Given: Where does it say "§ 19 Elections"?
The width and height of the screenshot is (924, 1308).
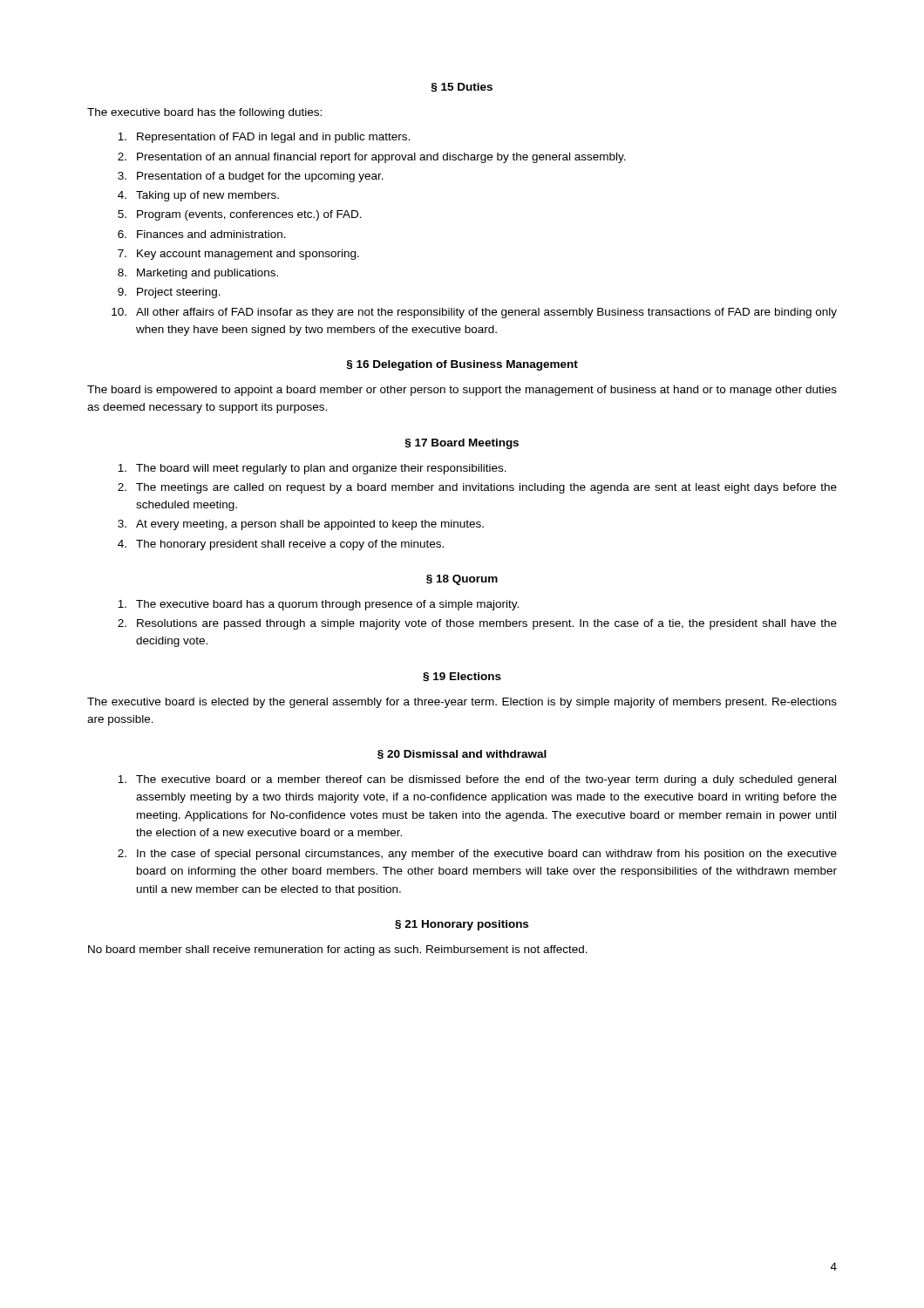Looking at the screenshot, I should tap(462, 676).
